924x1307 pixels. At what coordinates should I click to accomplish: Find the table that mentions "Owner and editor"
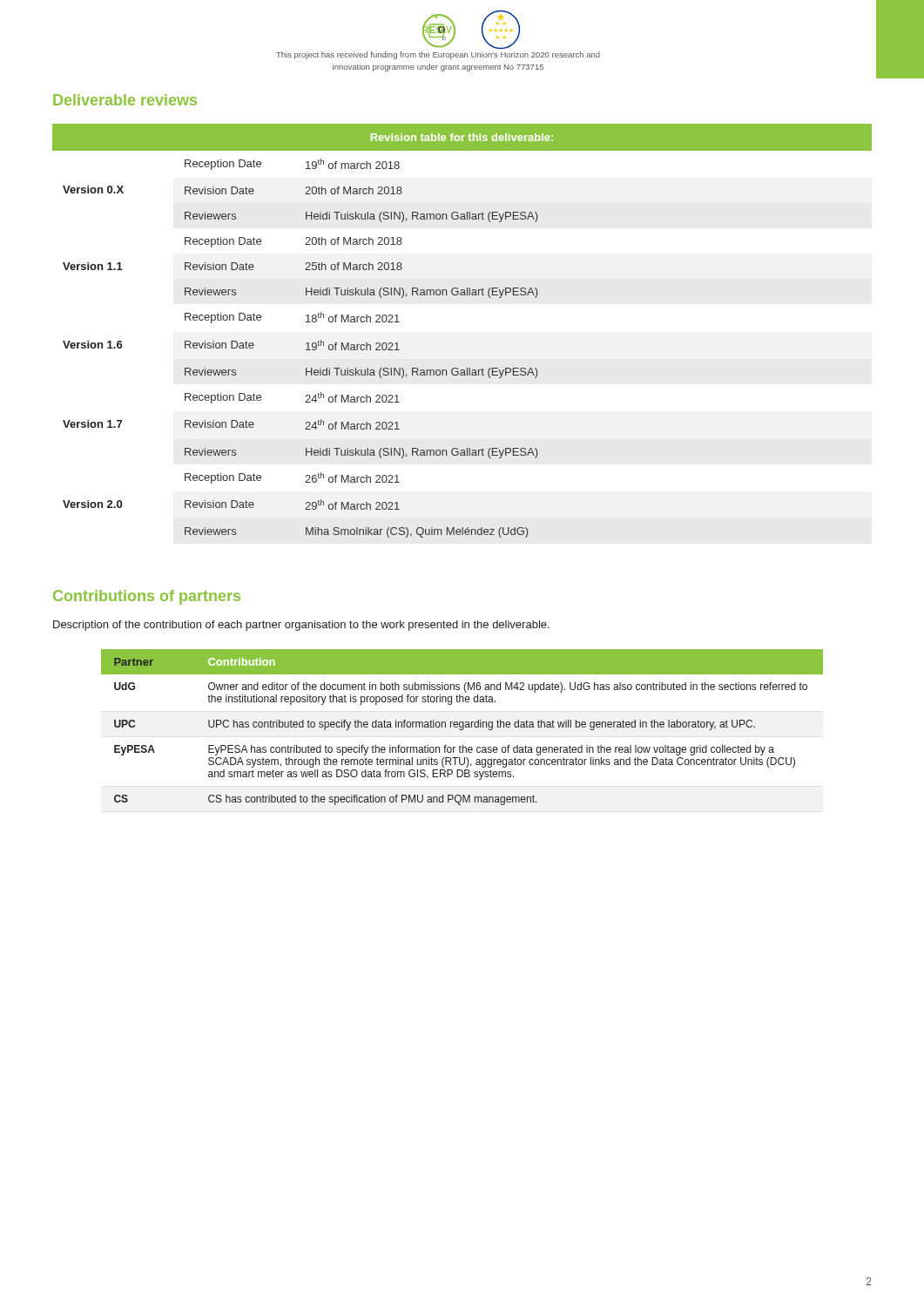[x=462, y=730]
